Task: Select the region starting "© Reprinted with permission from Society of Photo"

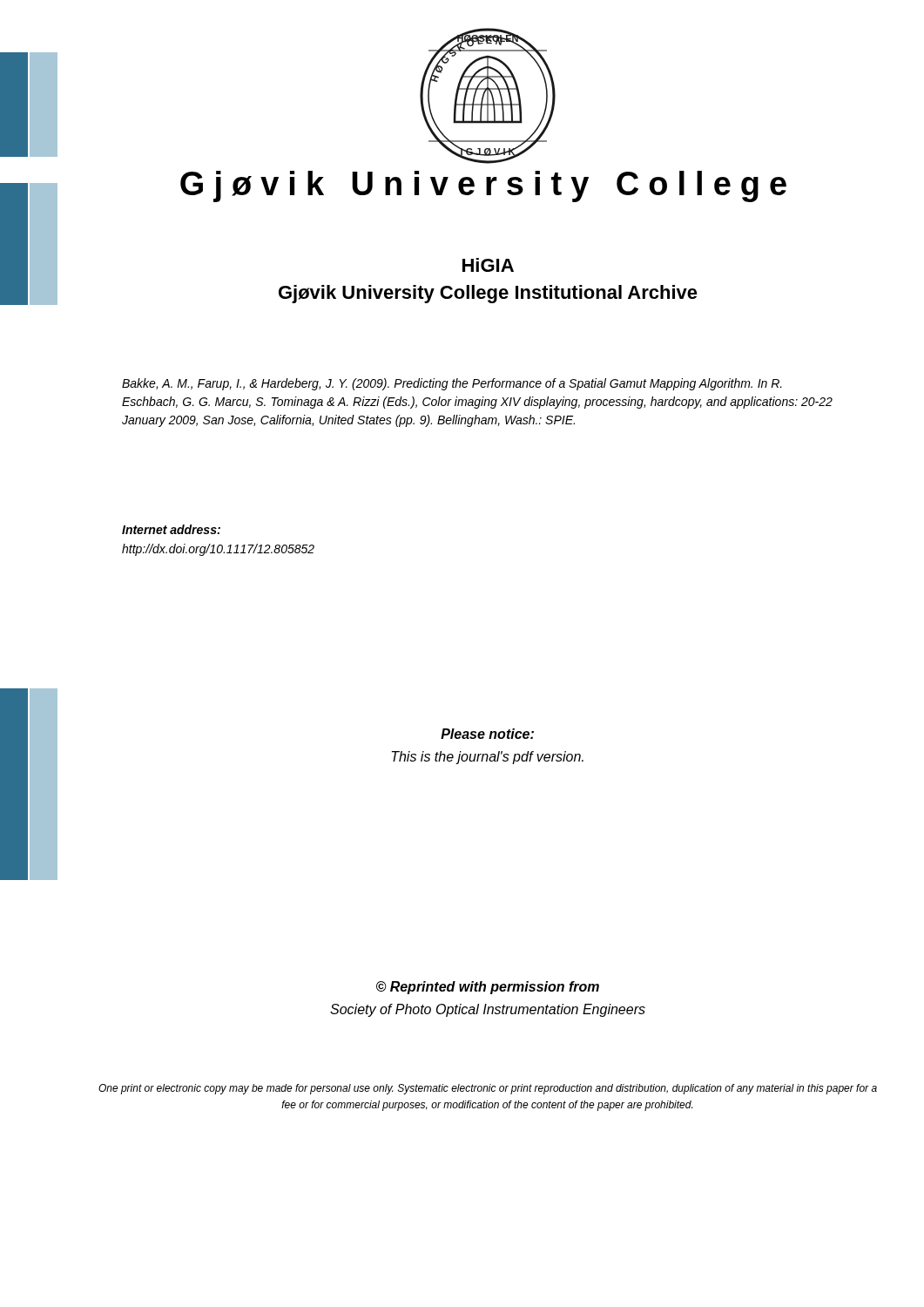Action: [x=488, y=998]
